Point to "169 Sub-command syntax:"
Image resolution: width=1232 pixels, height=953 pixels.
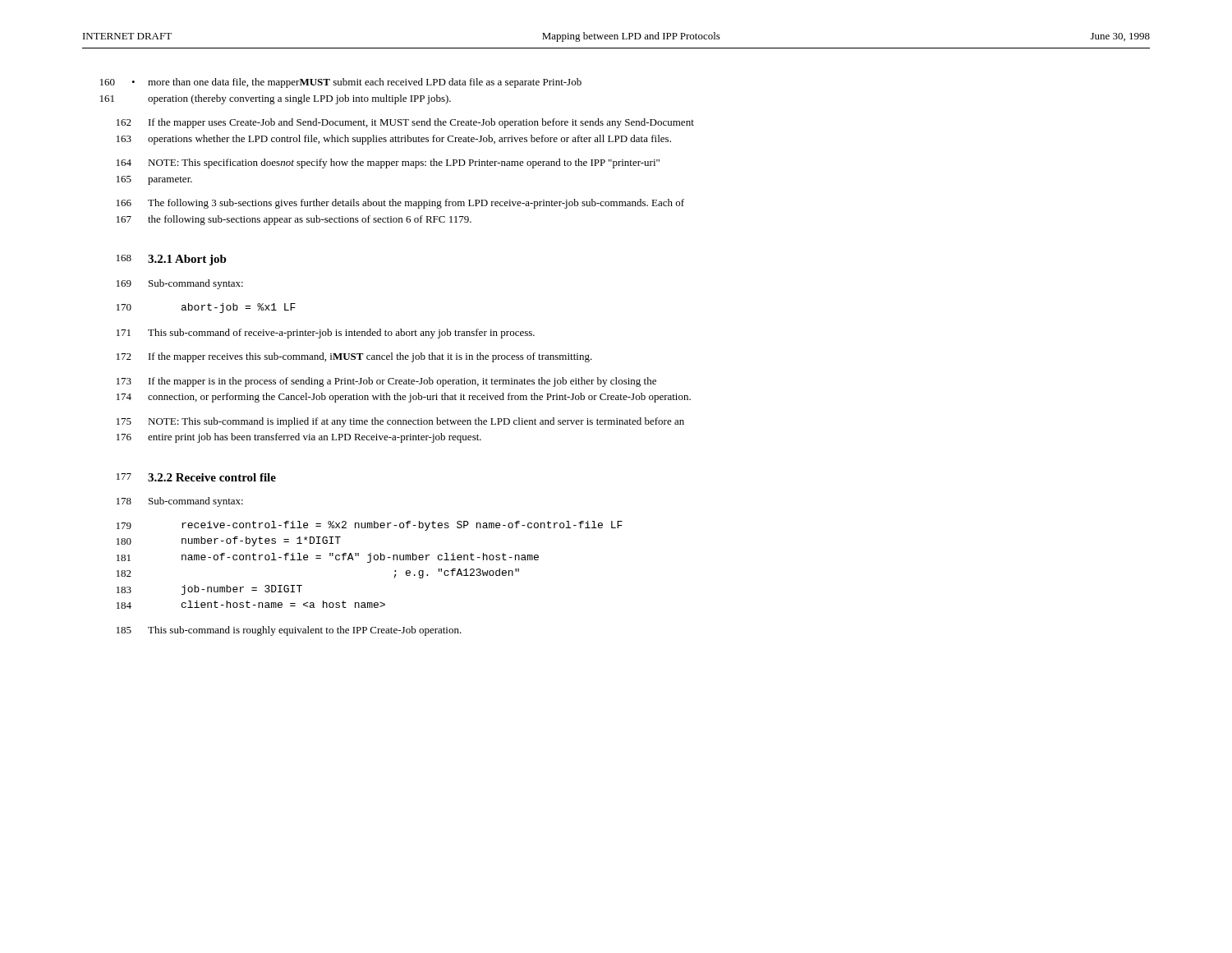pos(180,284)
